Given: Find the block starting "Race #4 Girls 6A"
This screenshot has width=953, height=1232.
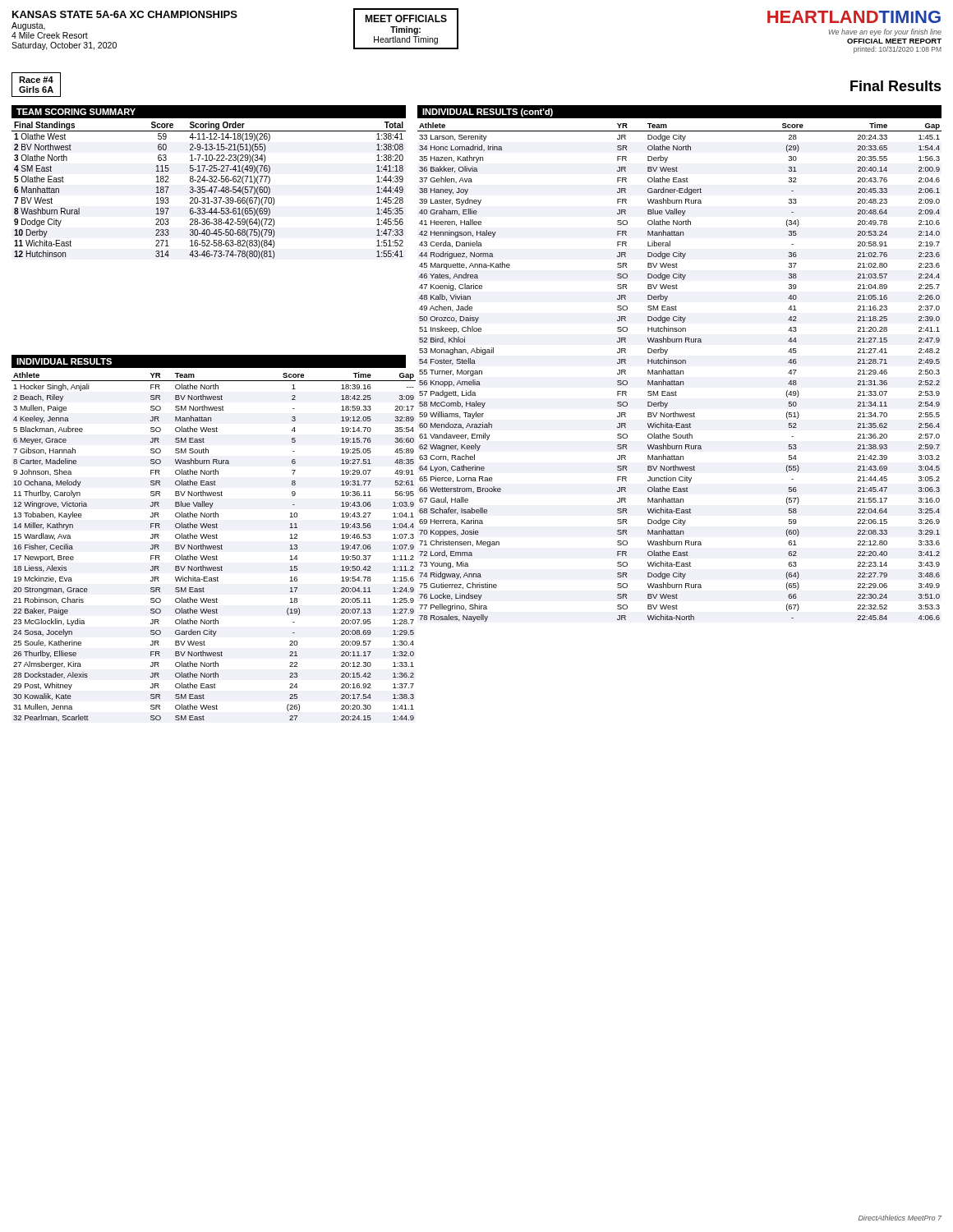Looking at the screenshot, I should click(36, 85).
